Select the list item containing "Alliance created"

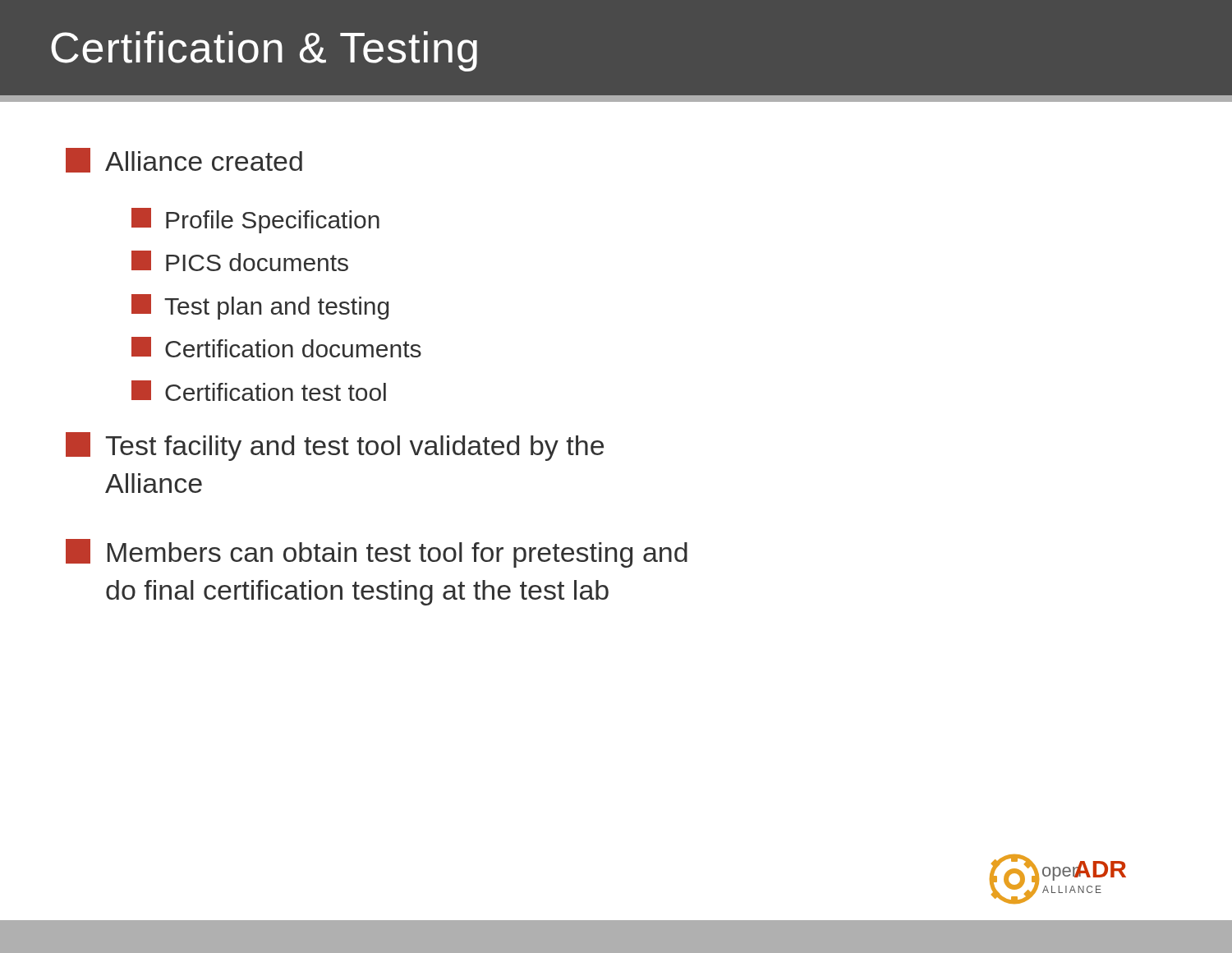(x=184, y=160)
